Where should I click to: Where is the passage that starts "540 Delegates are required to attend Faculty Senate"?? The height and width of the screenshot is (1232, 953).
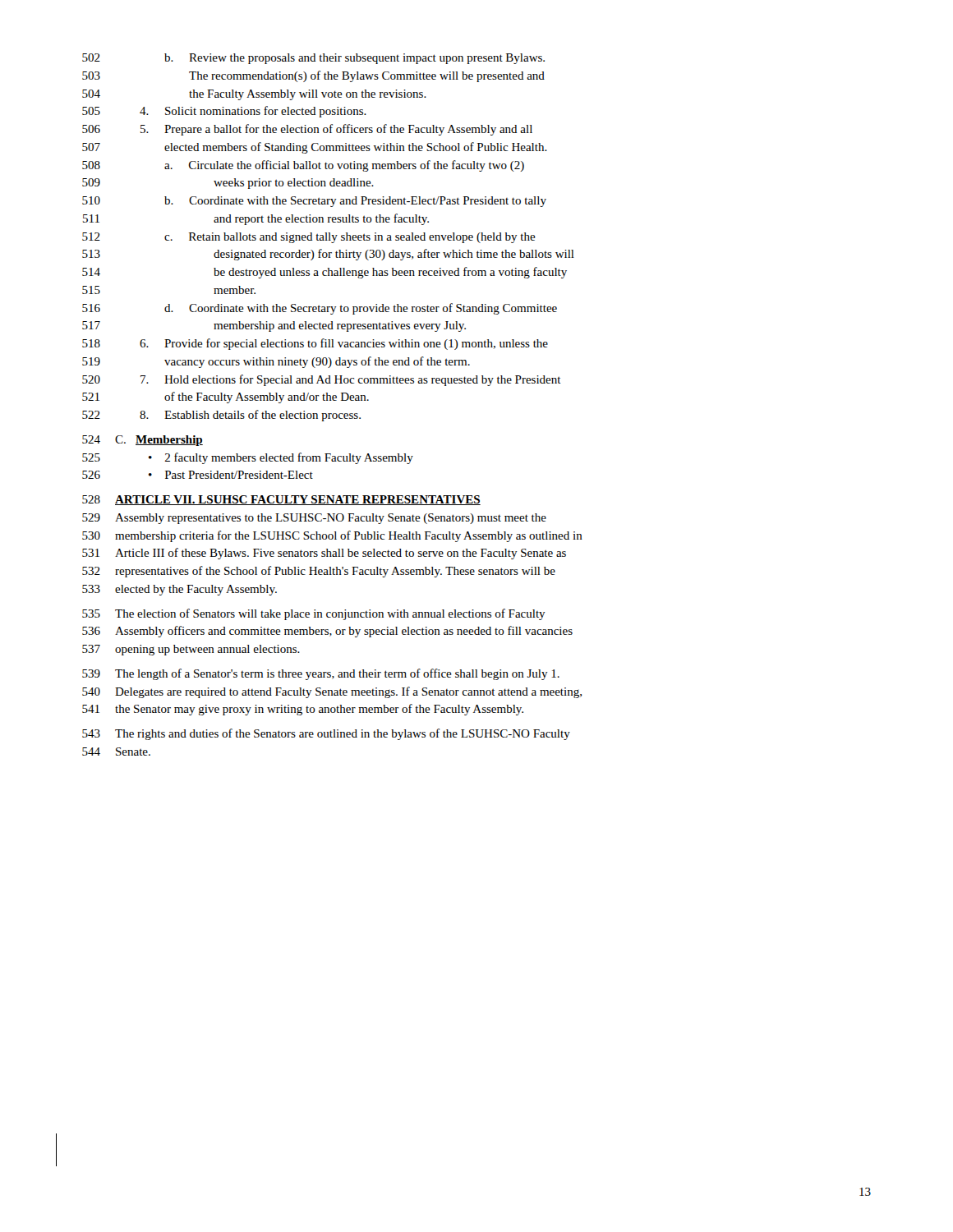468,692
